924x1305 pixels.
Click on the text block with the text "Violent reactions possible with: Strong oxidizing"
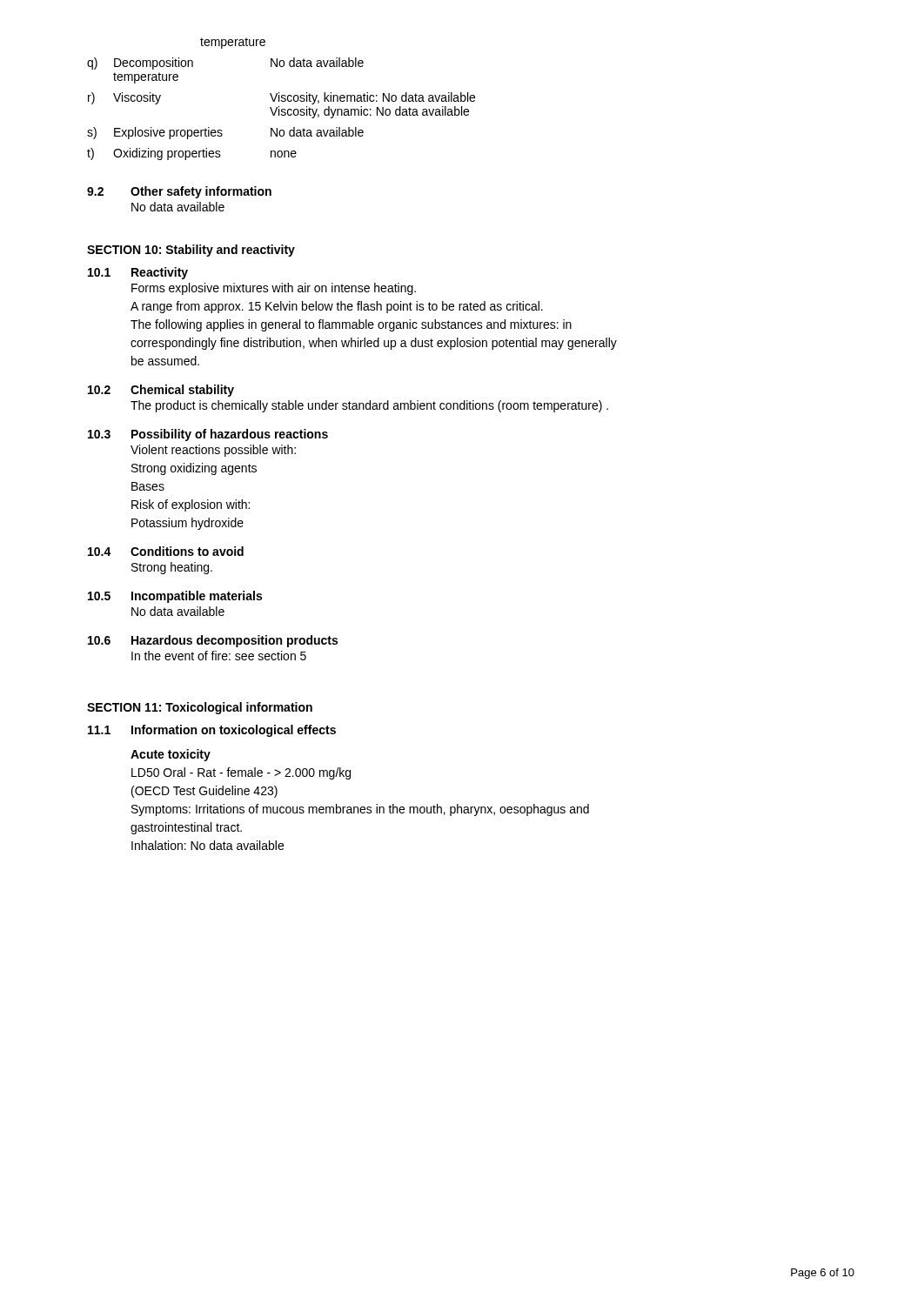coord(214,486)
